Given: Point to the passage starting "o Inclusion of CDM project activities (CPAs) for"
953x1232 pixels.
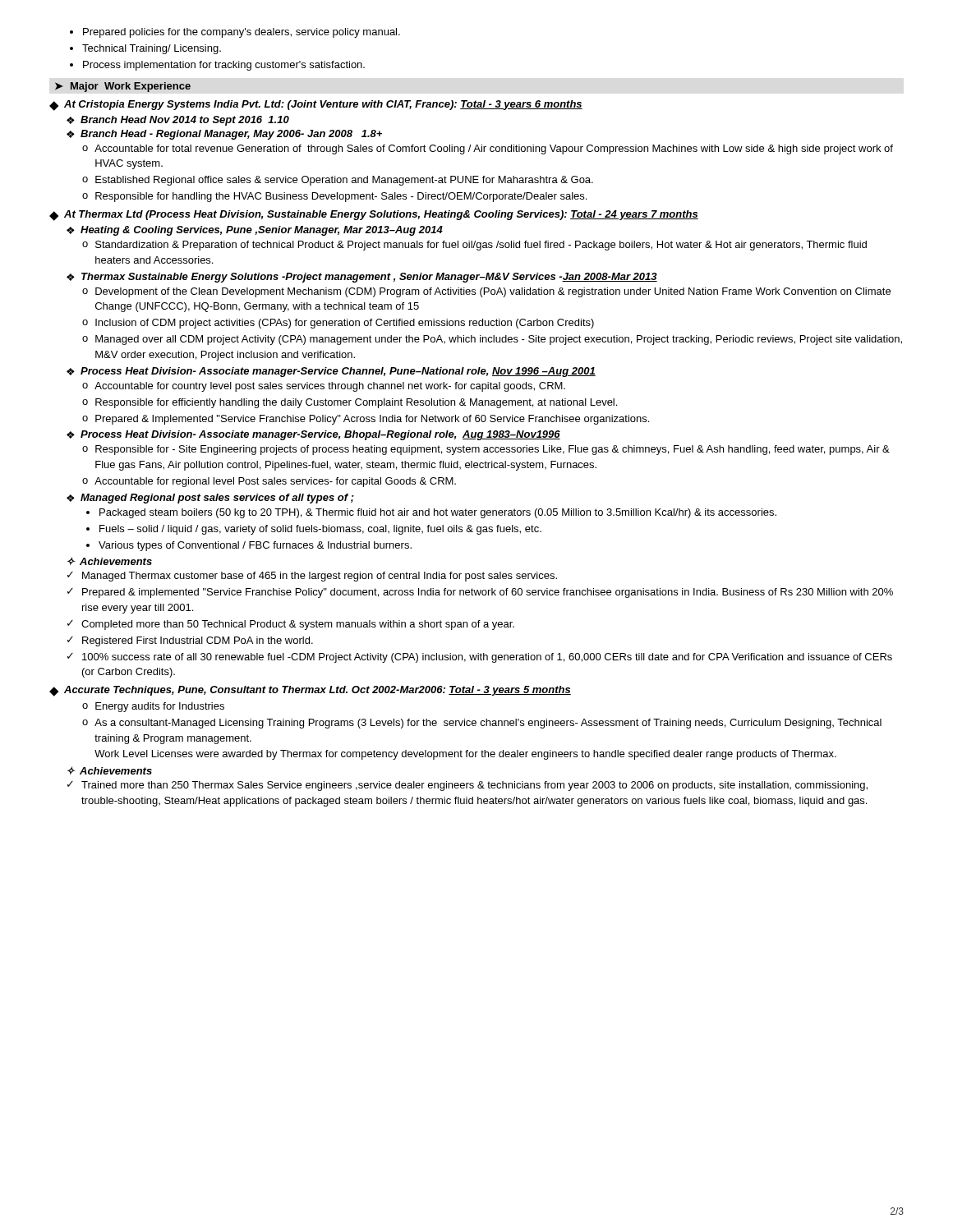Looking at the screenshot, I should (493, 323).
